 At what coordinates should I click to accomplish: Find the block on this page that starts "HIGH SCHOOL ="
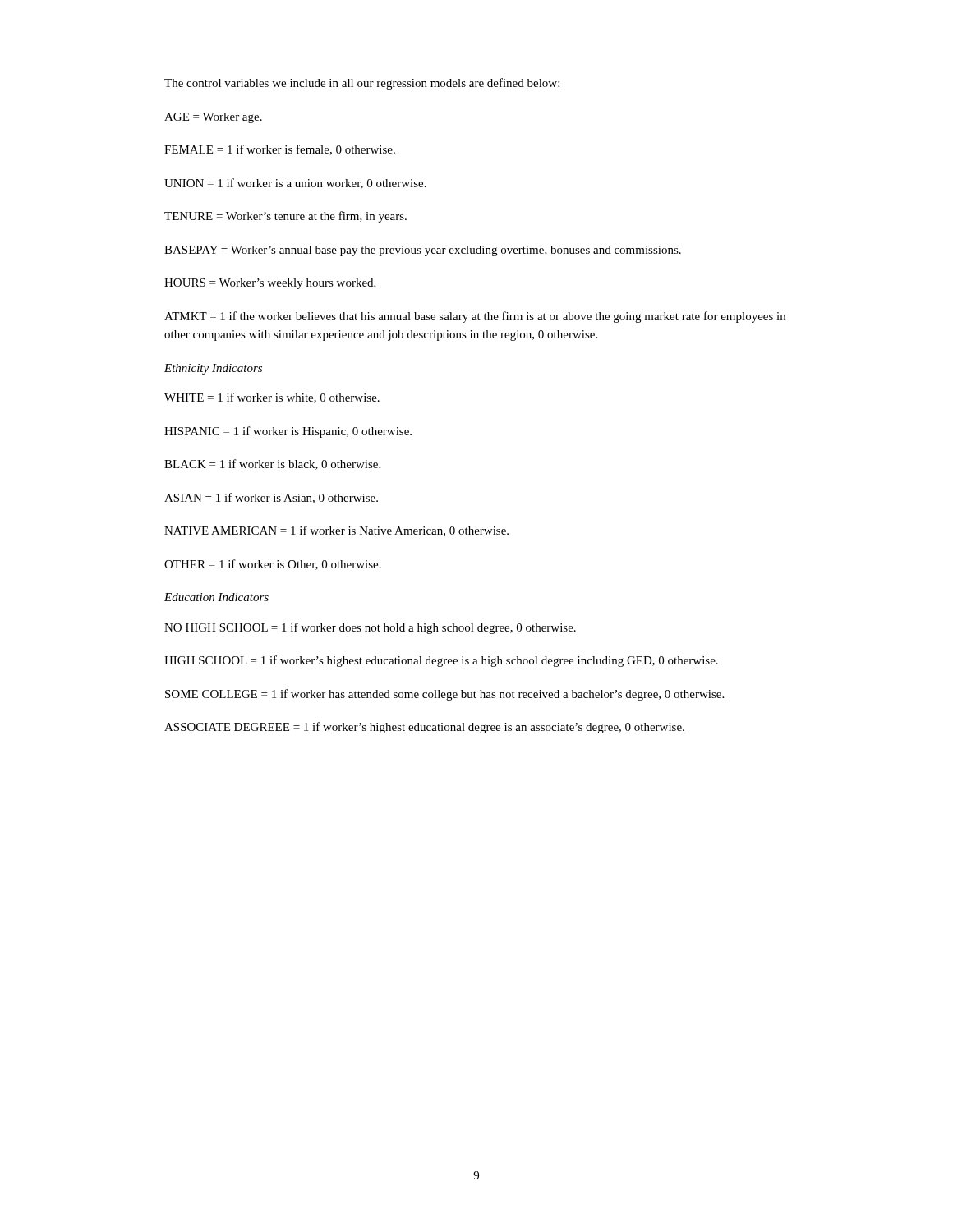tap(441, 660)
